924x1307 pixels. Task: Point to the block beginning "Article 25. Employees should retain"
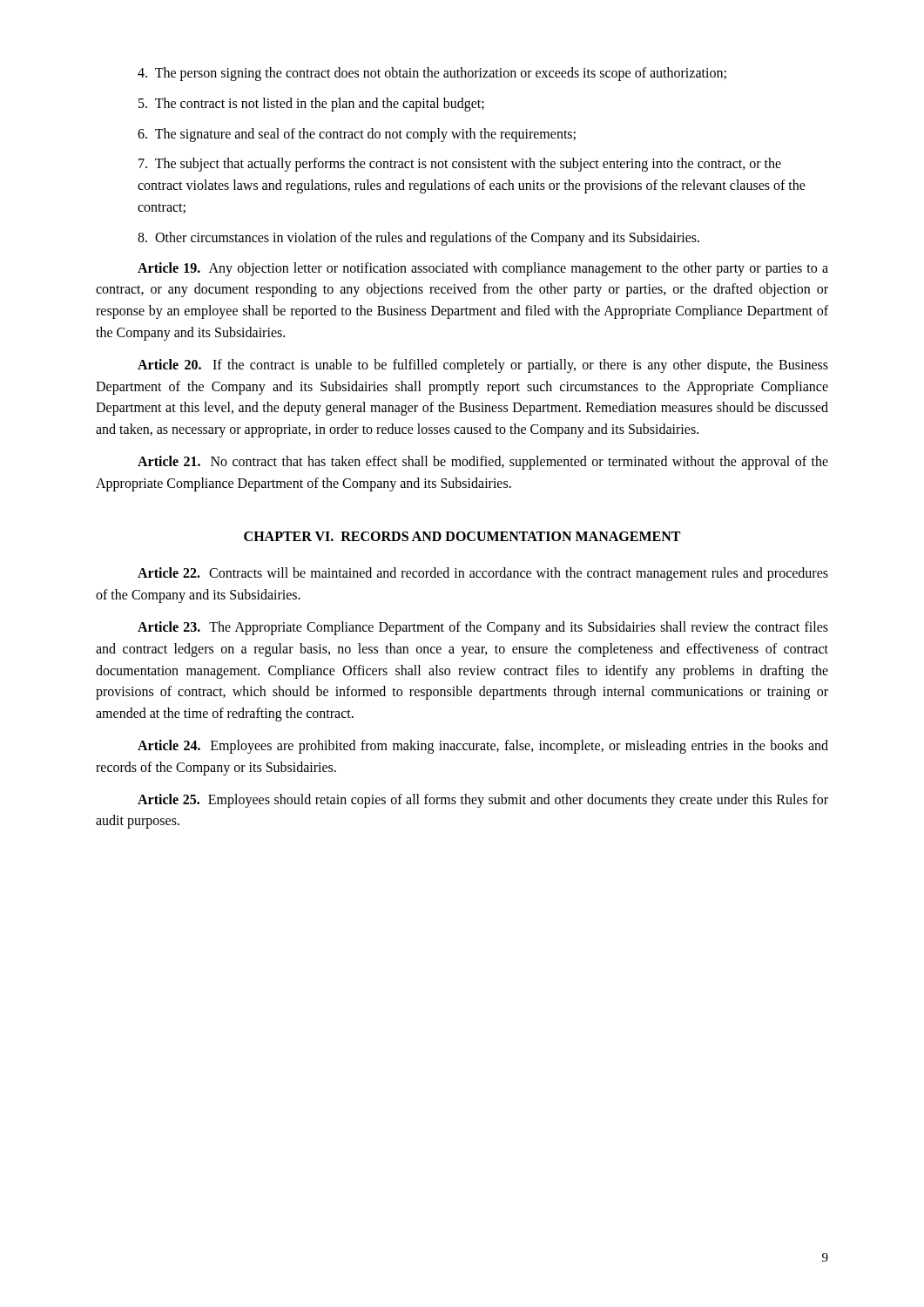(462, 810)
